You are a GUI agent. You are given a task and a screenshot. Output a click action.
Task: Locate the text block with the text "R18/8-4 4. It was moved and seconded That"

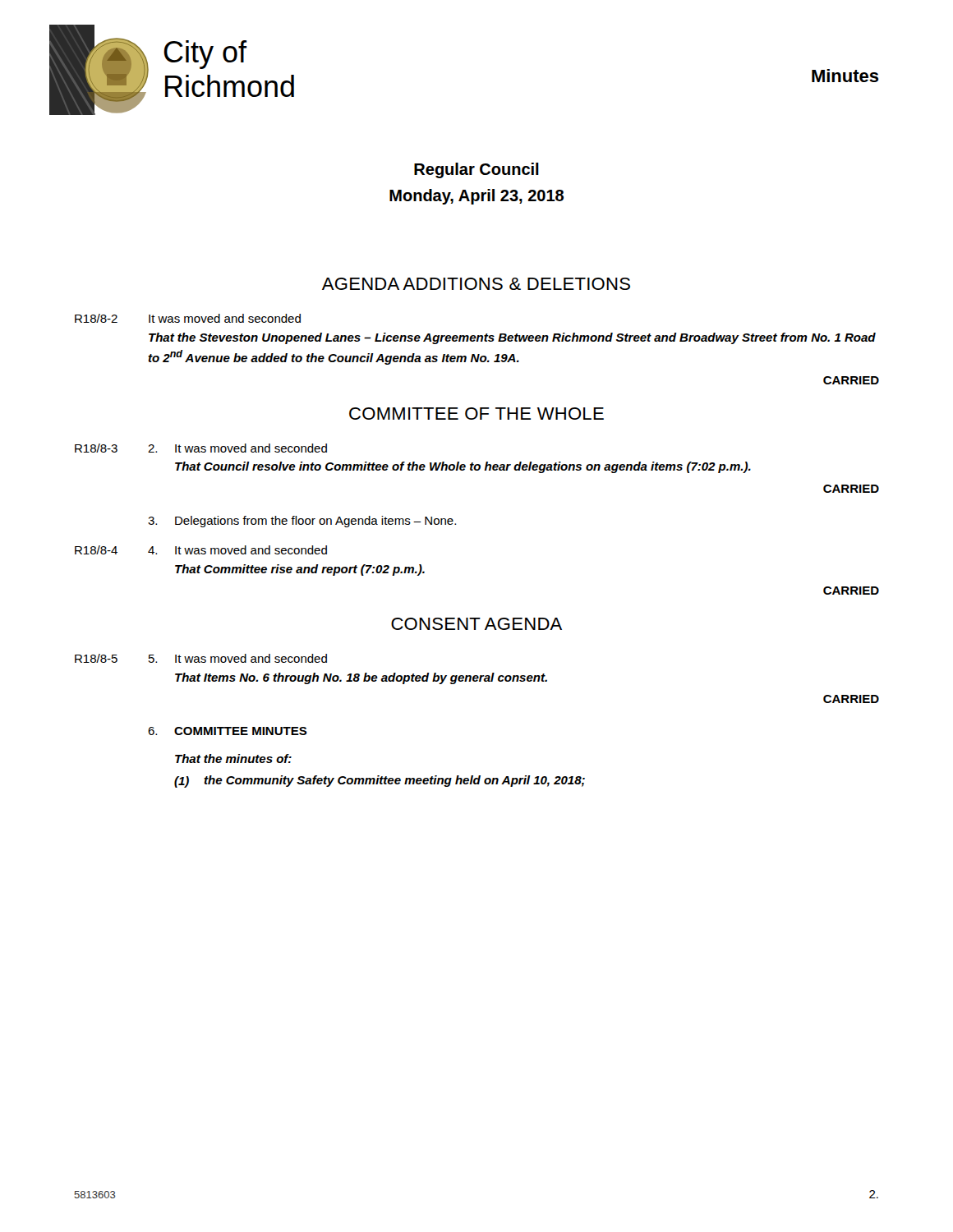click(201, 550)
